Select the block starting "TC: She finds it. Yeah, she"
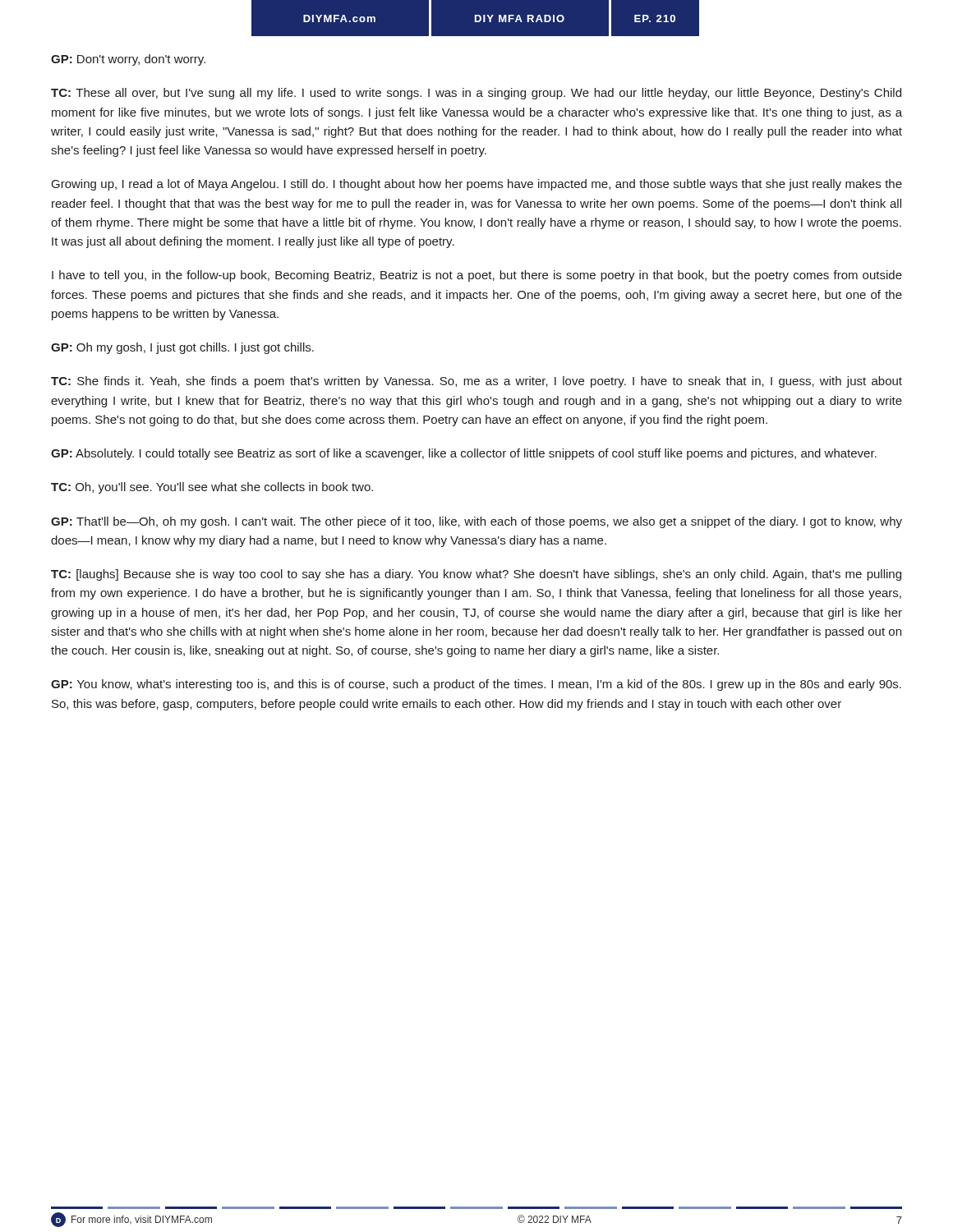 (476, 400)
